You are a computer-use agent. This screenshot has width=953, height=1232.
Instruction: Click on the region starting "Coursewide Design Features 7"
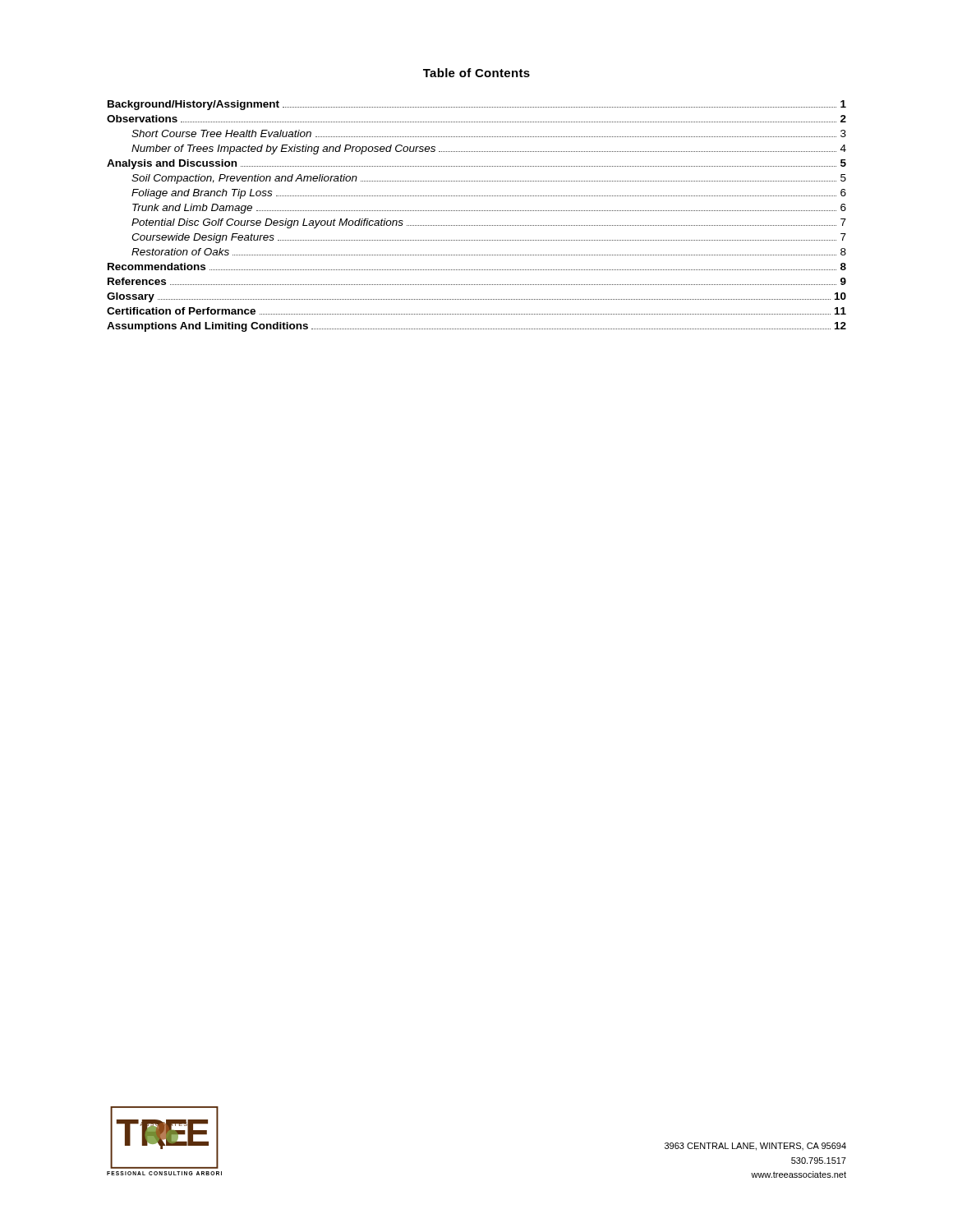(489, 237)
